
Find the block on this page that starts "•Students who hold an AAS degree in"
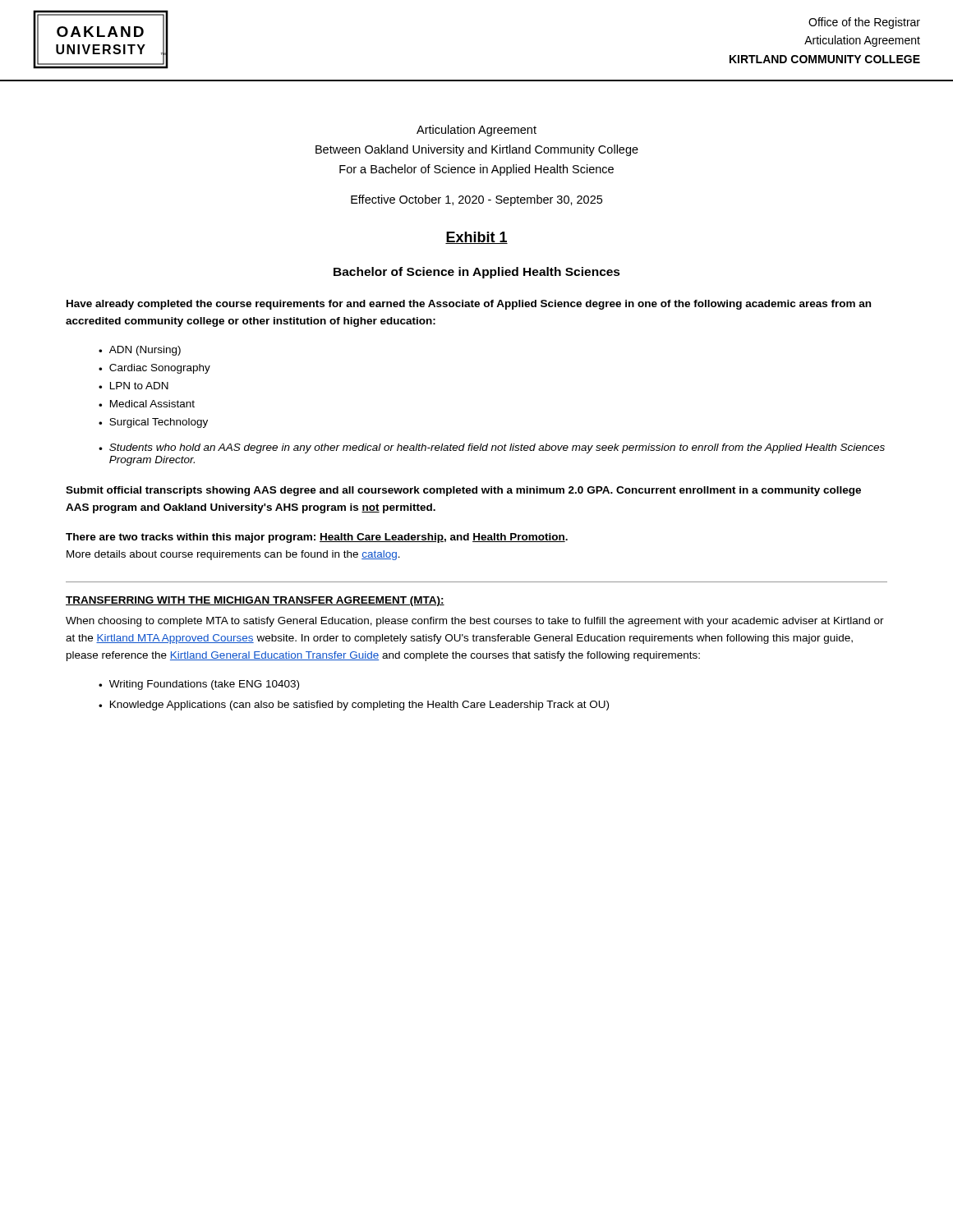tap(493, 453)
